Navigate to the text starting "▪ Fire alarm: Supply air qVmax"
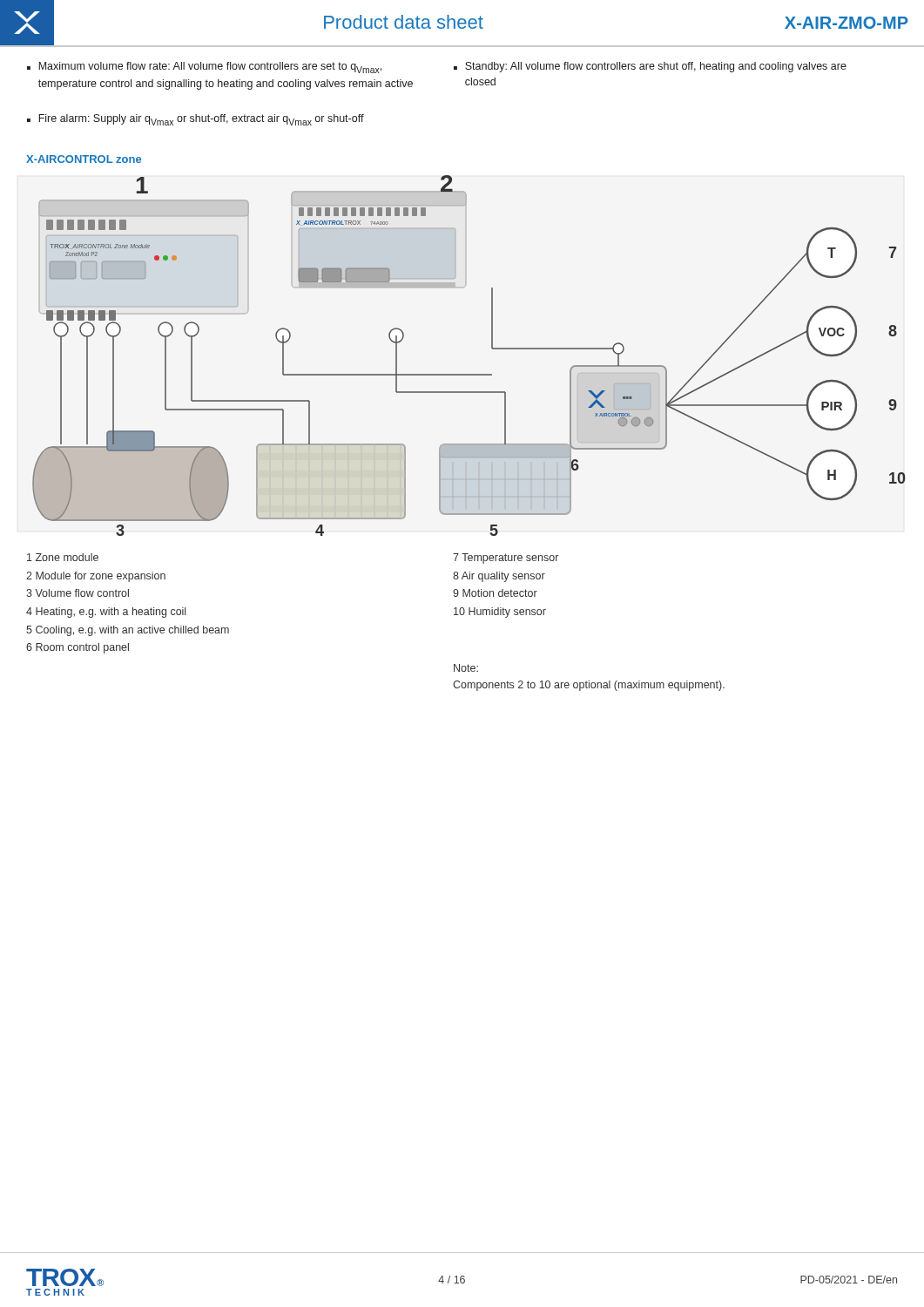Screen dimensions: 1307x924 (195, 120)
